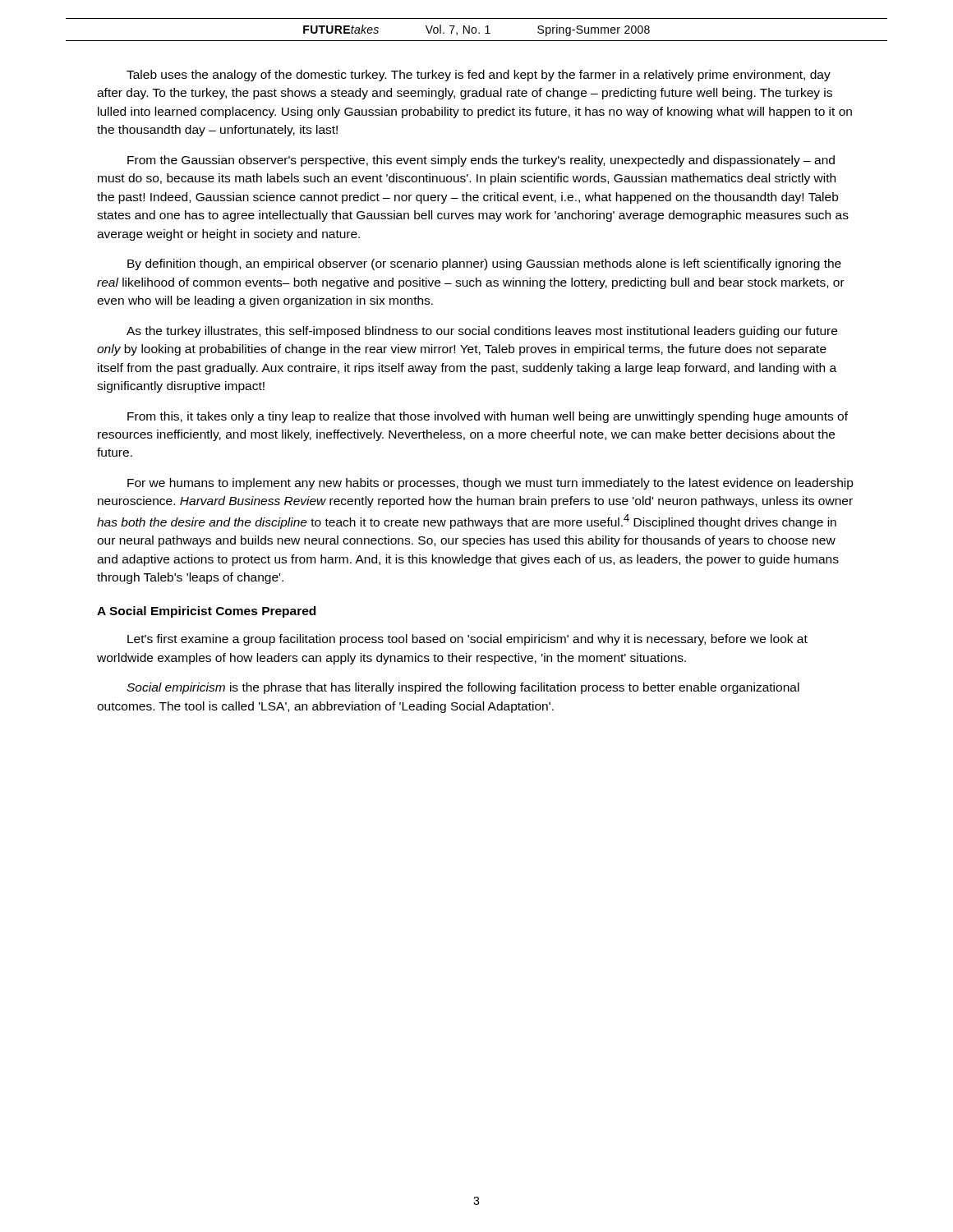Navigate to the passage starting "Let's first examine a"

pyautogui.click(x=476, y=649)
